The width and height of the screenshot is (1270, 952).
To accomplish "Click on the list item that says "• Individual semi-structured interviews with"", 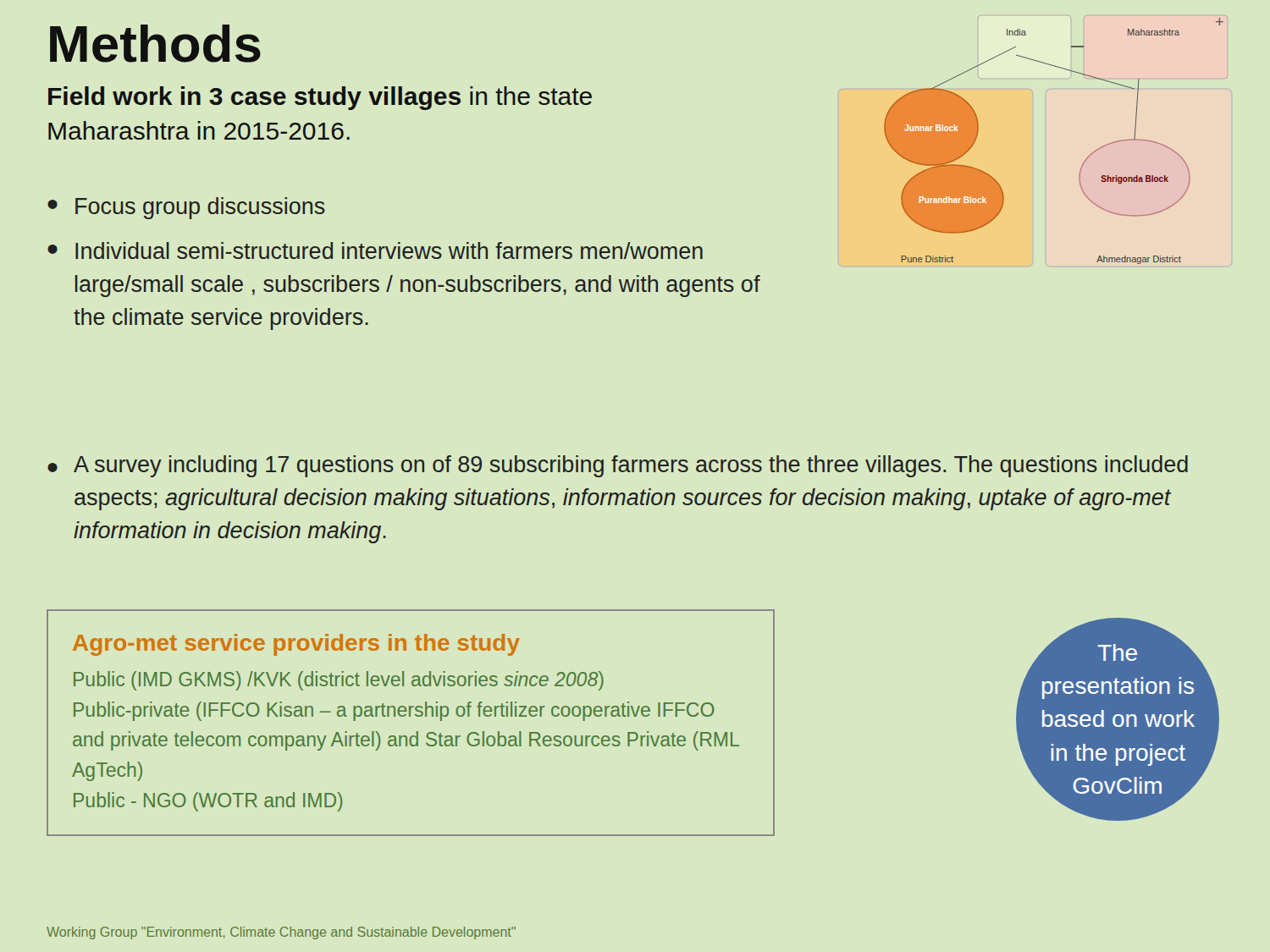I will [x=415, y=285].
